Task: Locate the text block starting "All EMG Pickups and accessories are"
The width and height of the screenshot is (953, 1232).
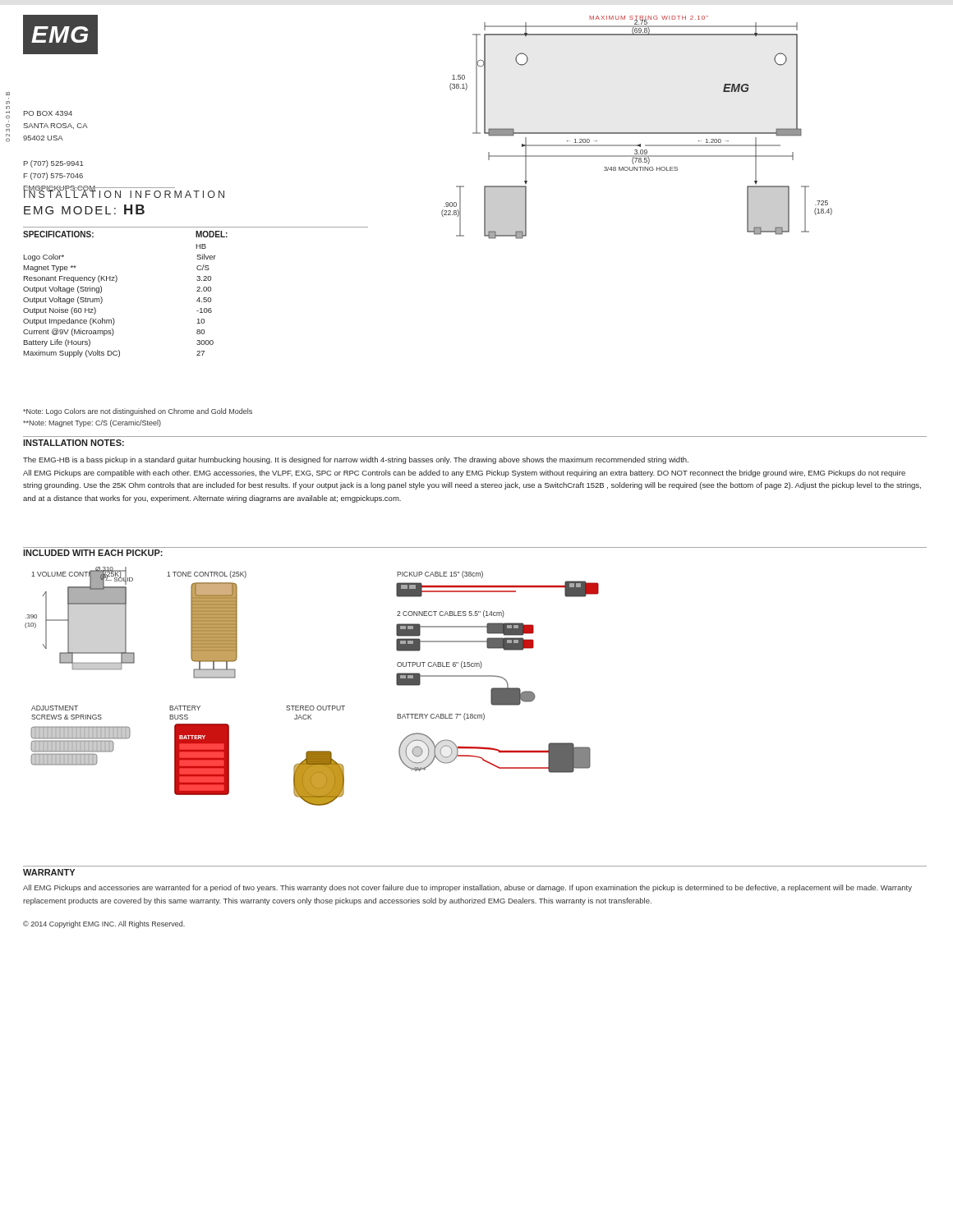Action: [x=467, y=894]
